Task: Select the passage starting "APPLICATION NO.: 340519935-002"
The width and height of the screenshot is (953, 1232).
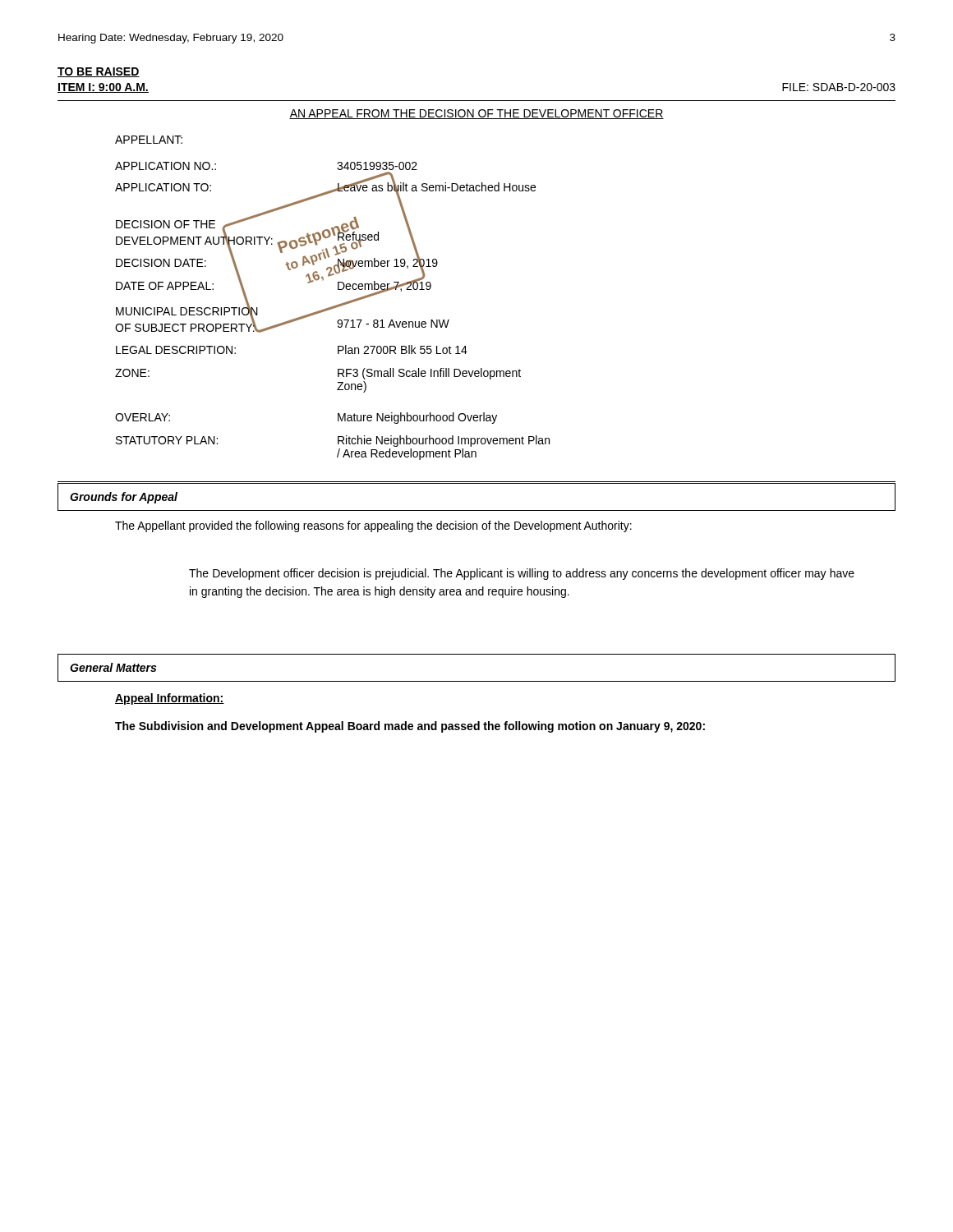Action: point(162,166)
